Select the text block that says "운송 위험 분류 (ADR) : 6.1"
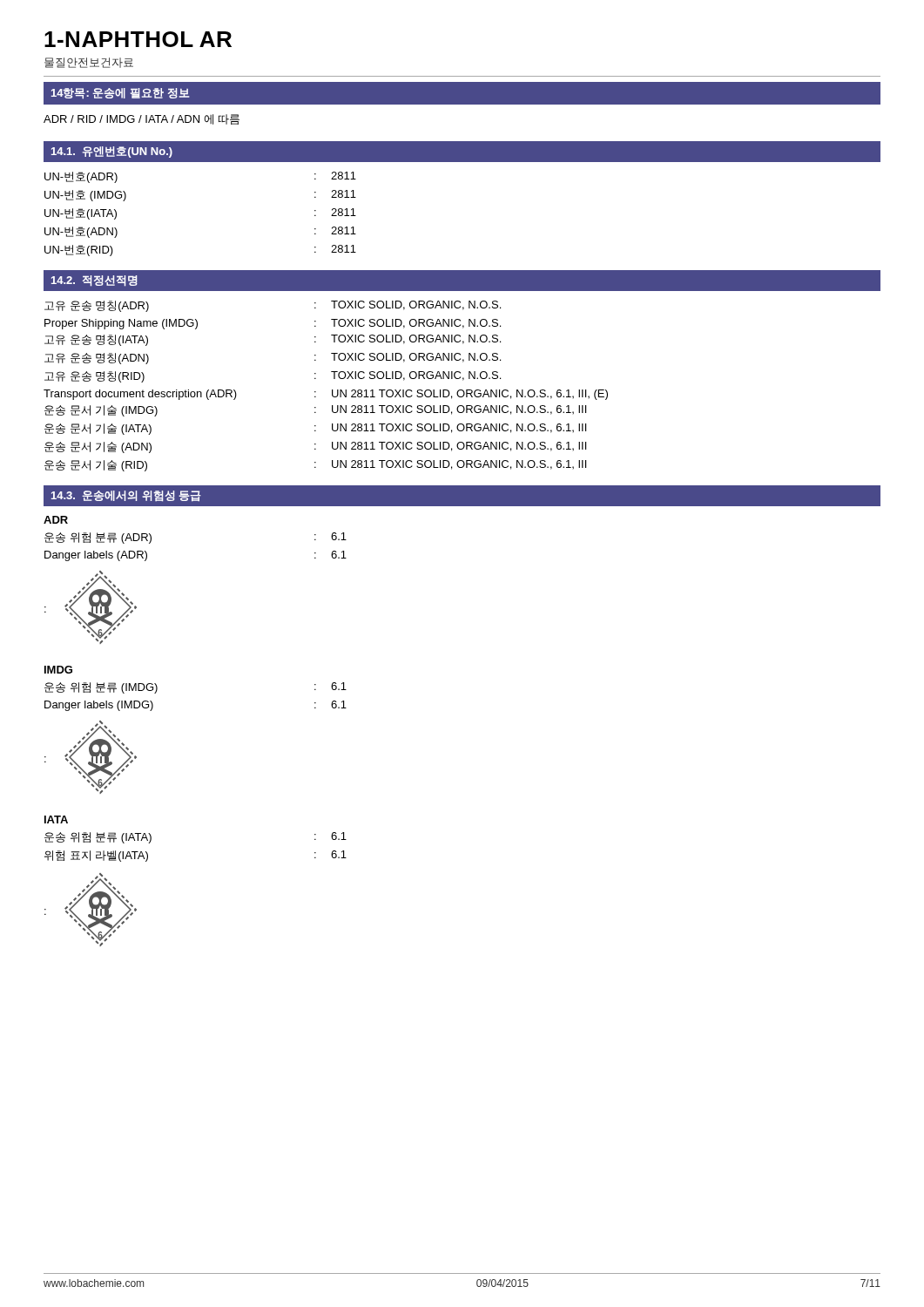This screenshot has width=924, height=1307. pos(101,538)
